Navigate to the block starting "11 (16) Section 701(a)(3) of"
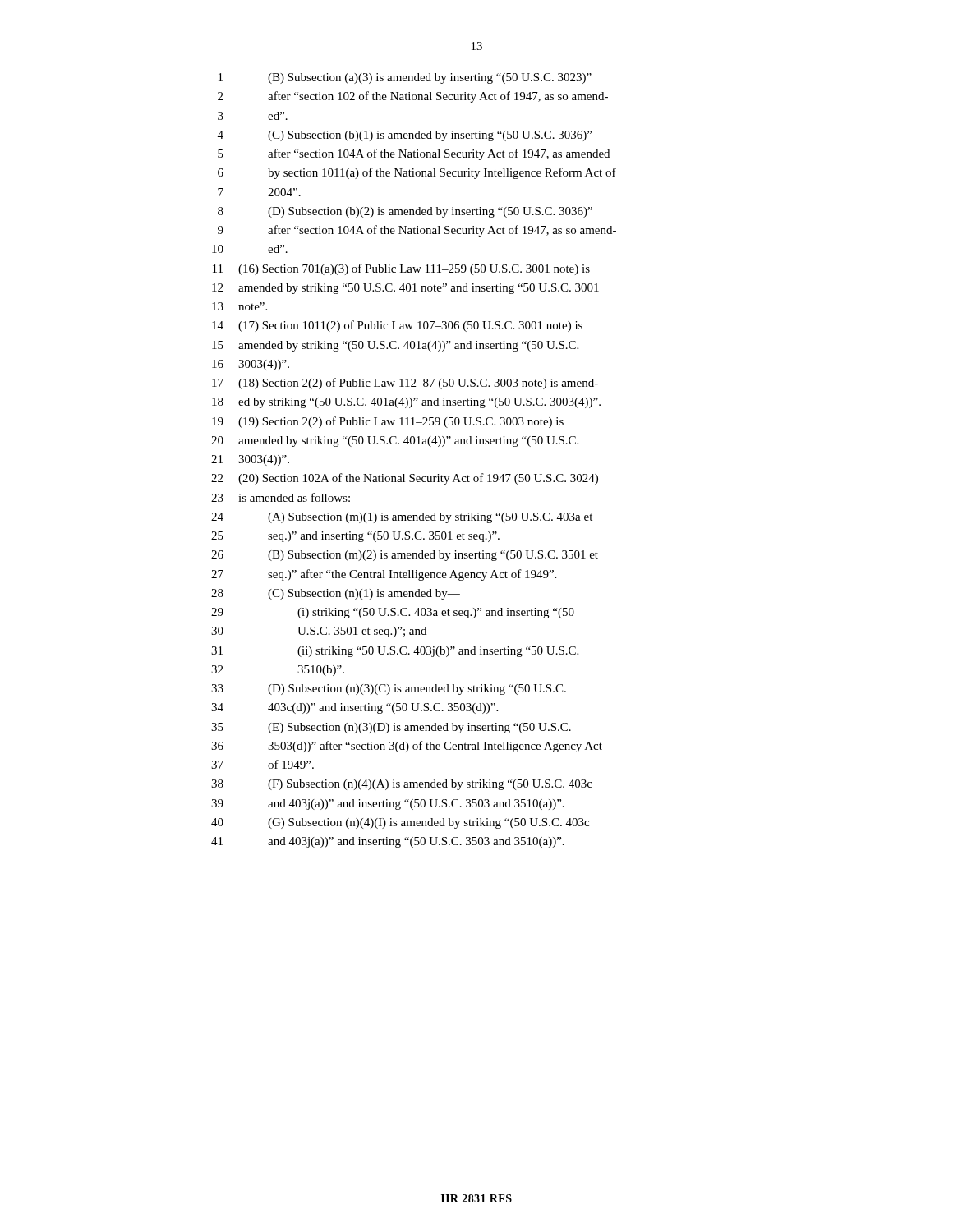The width and height of the screenshot is (953, 1232). (x=476, y=269)
